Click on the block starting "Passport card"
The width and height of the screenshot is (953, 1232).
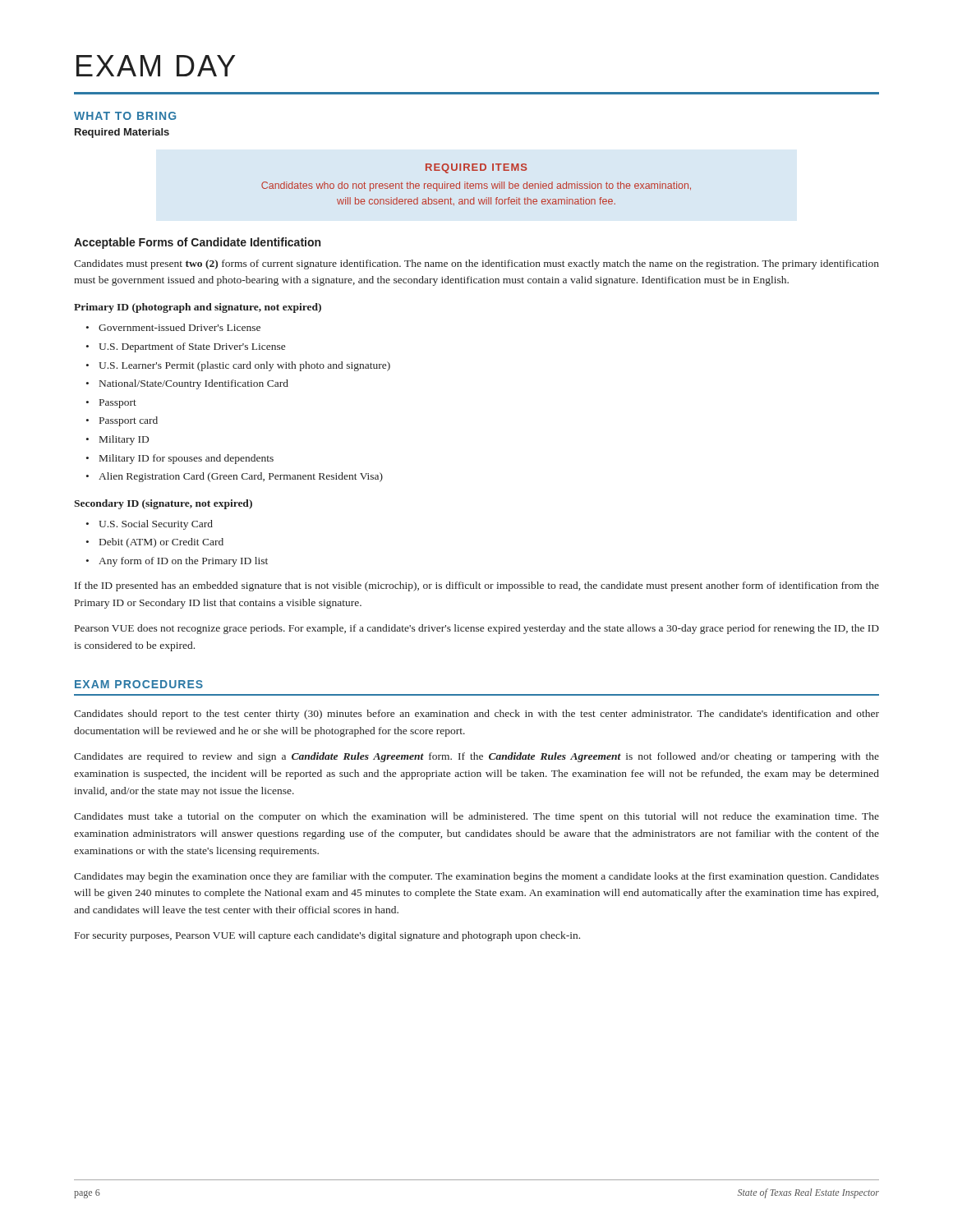coord(128,420)
